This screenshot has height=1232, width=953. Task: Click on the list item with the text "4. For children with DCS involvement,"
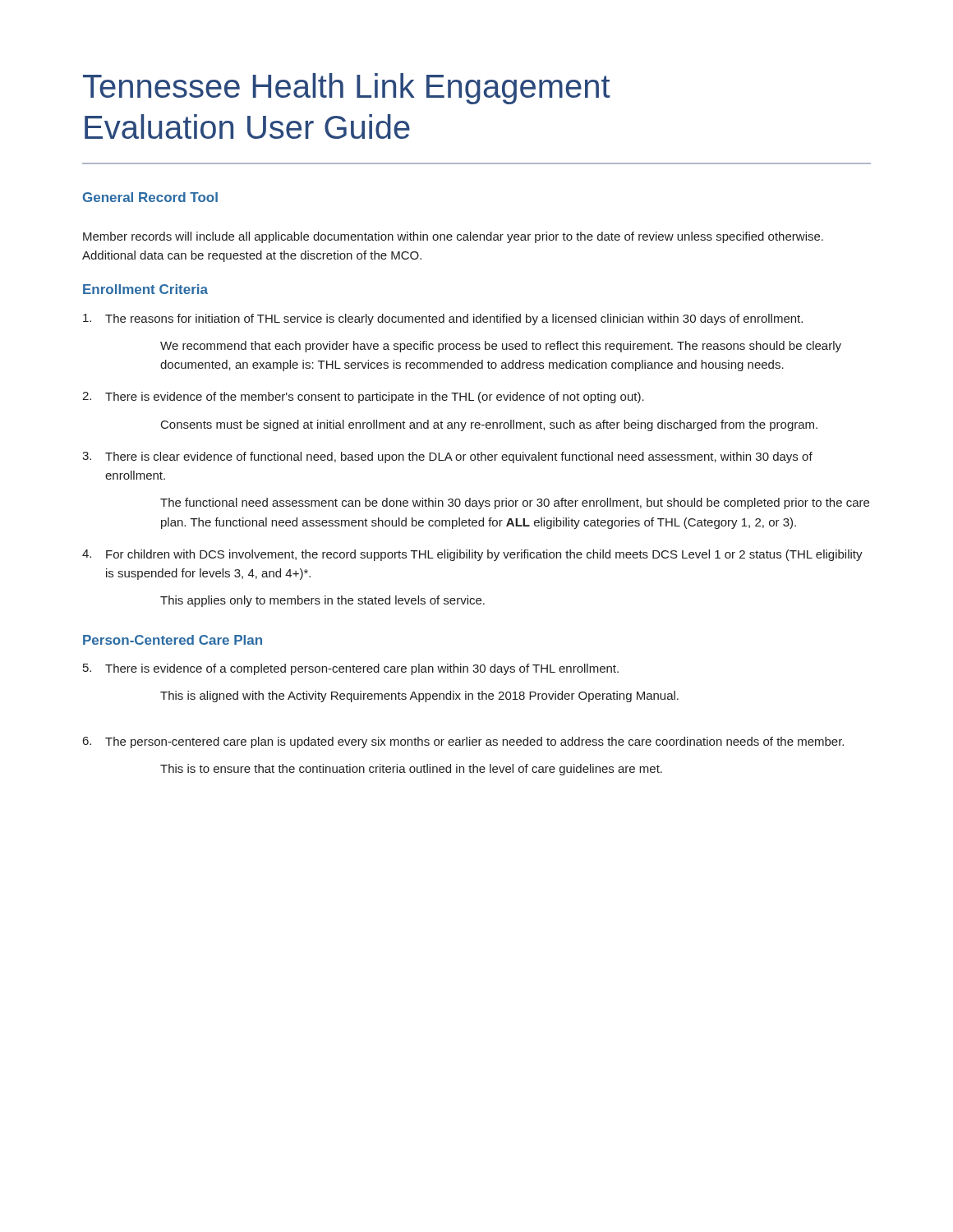pyautogui.click(x=476, y=563)
